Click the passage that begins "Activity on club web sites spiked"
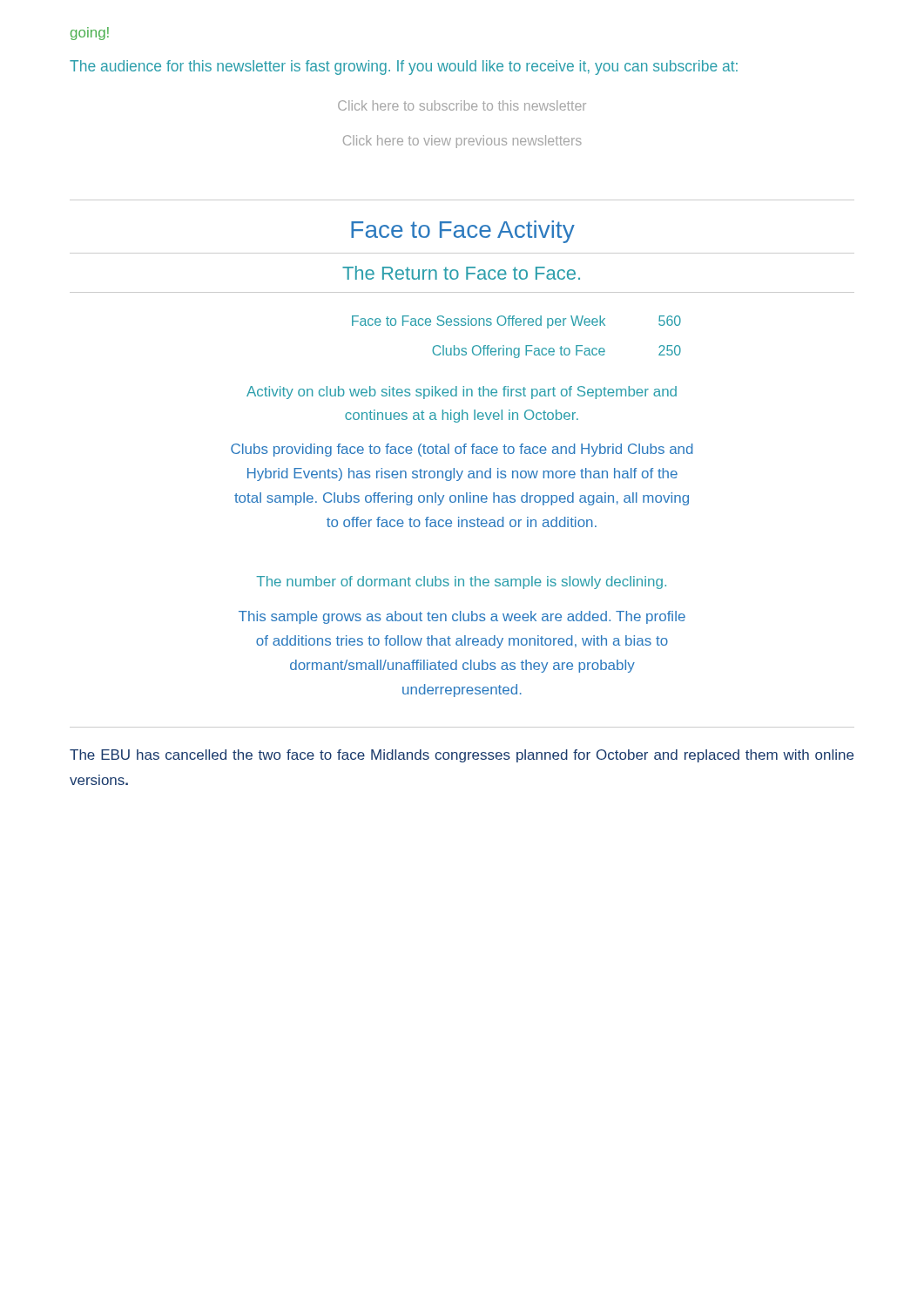 (462, 403)
